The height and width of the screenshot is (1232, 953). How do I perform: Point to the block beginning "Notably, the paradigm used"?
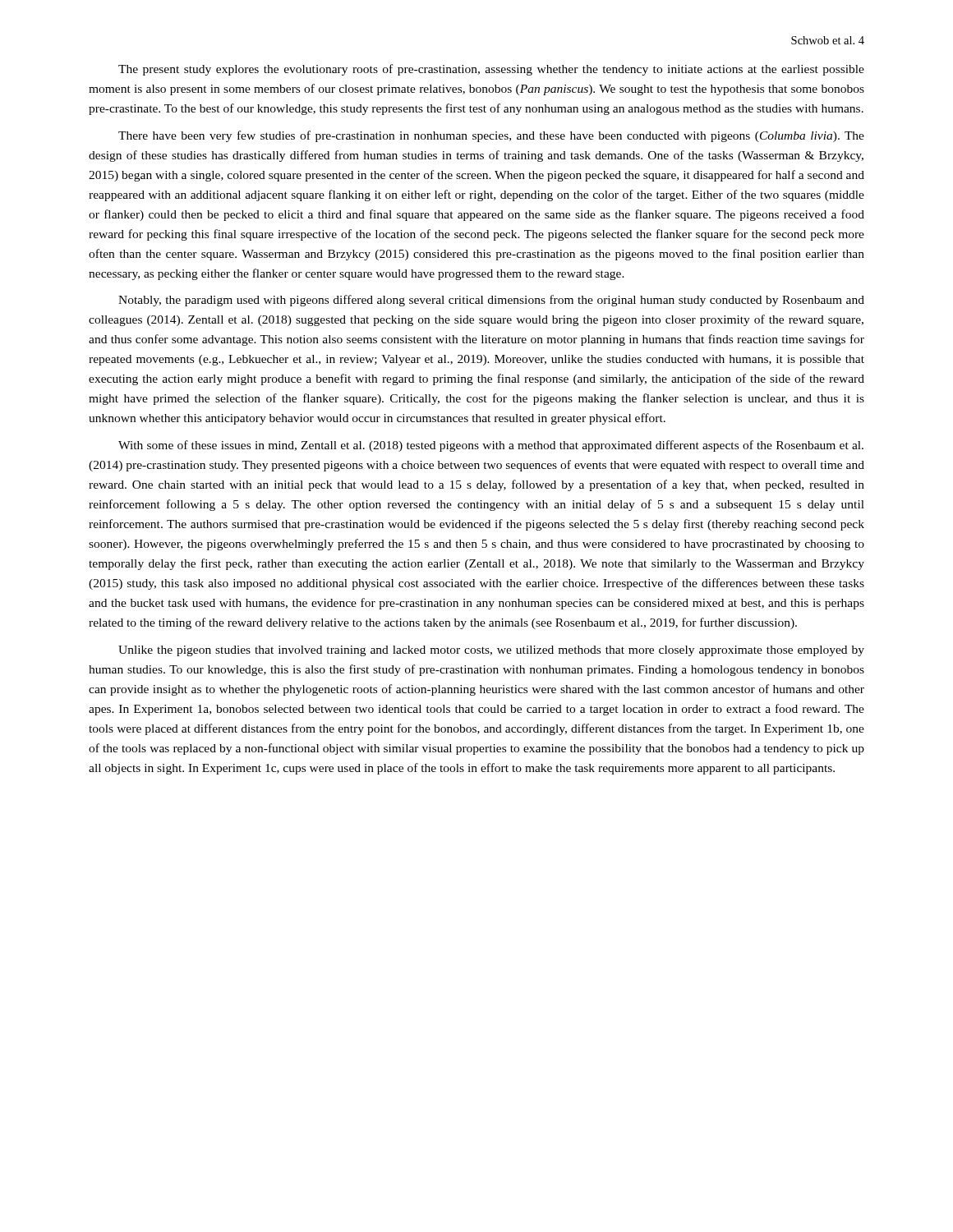476,359
